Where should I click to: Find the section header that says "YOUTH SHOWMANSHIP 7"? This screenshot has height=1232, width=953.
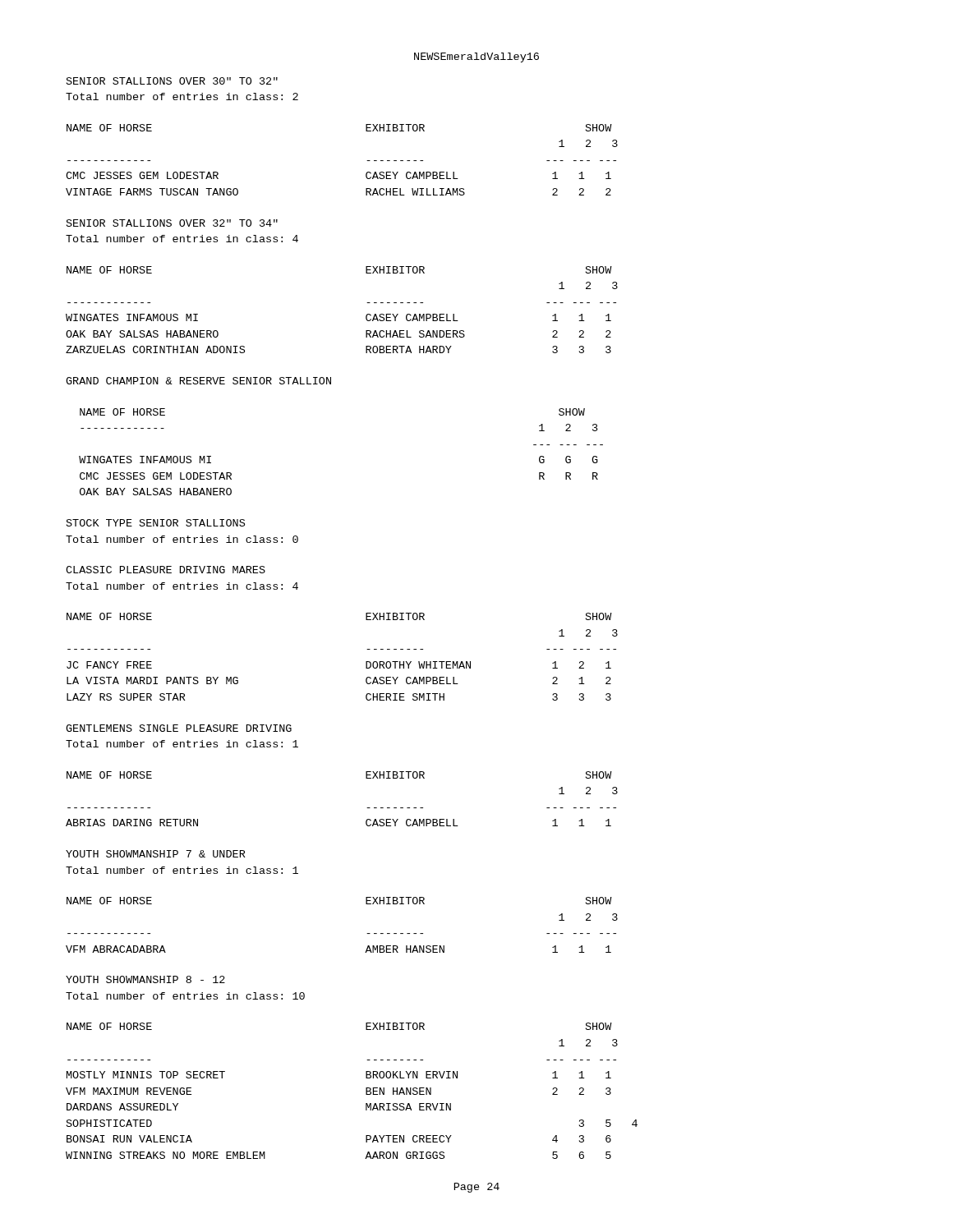pyautogui.click(x=156, y=854)
